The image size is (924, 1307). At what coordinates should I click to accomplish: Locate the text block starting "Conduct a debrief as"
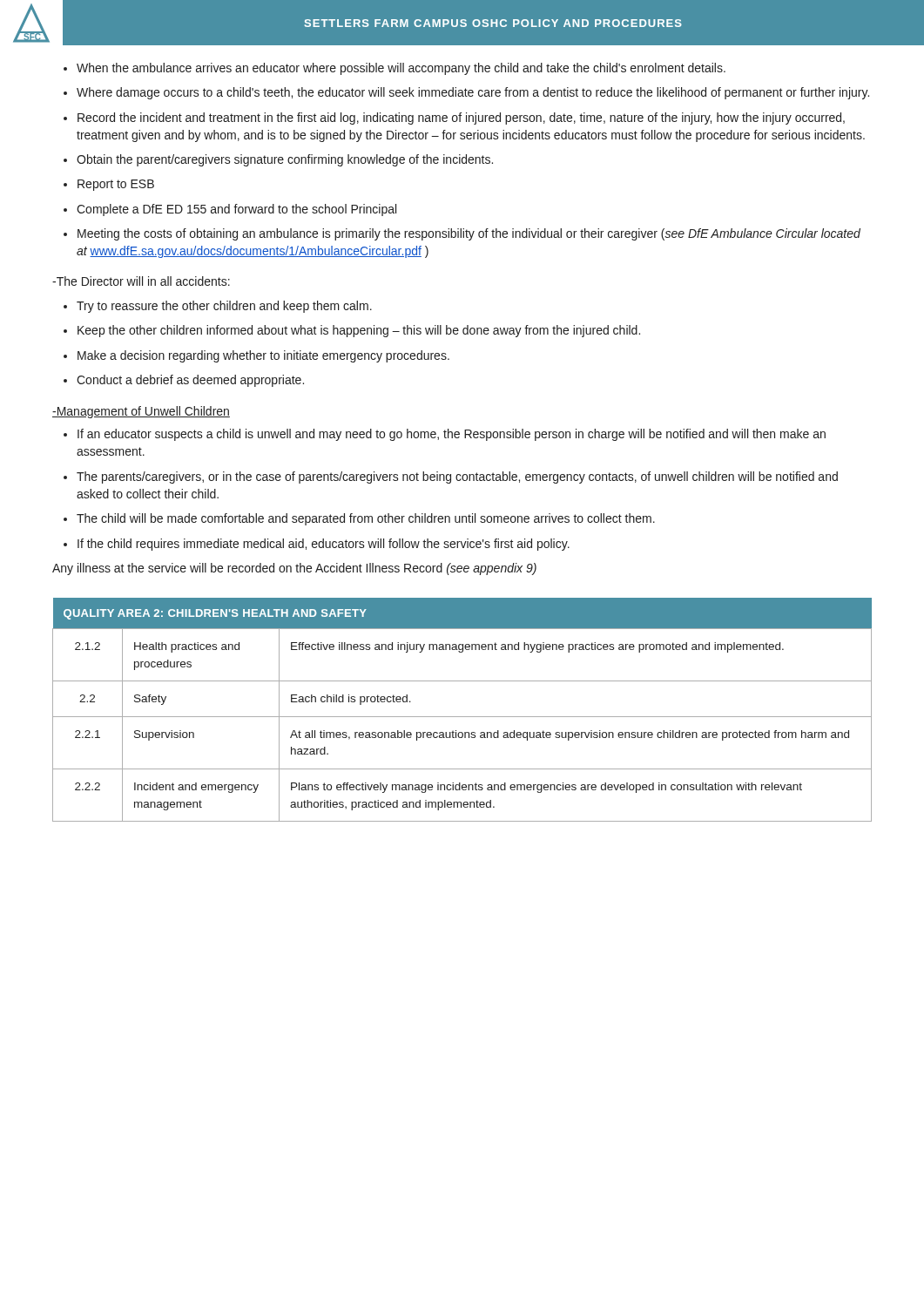191,380
